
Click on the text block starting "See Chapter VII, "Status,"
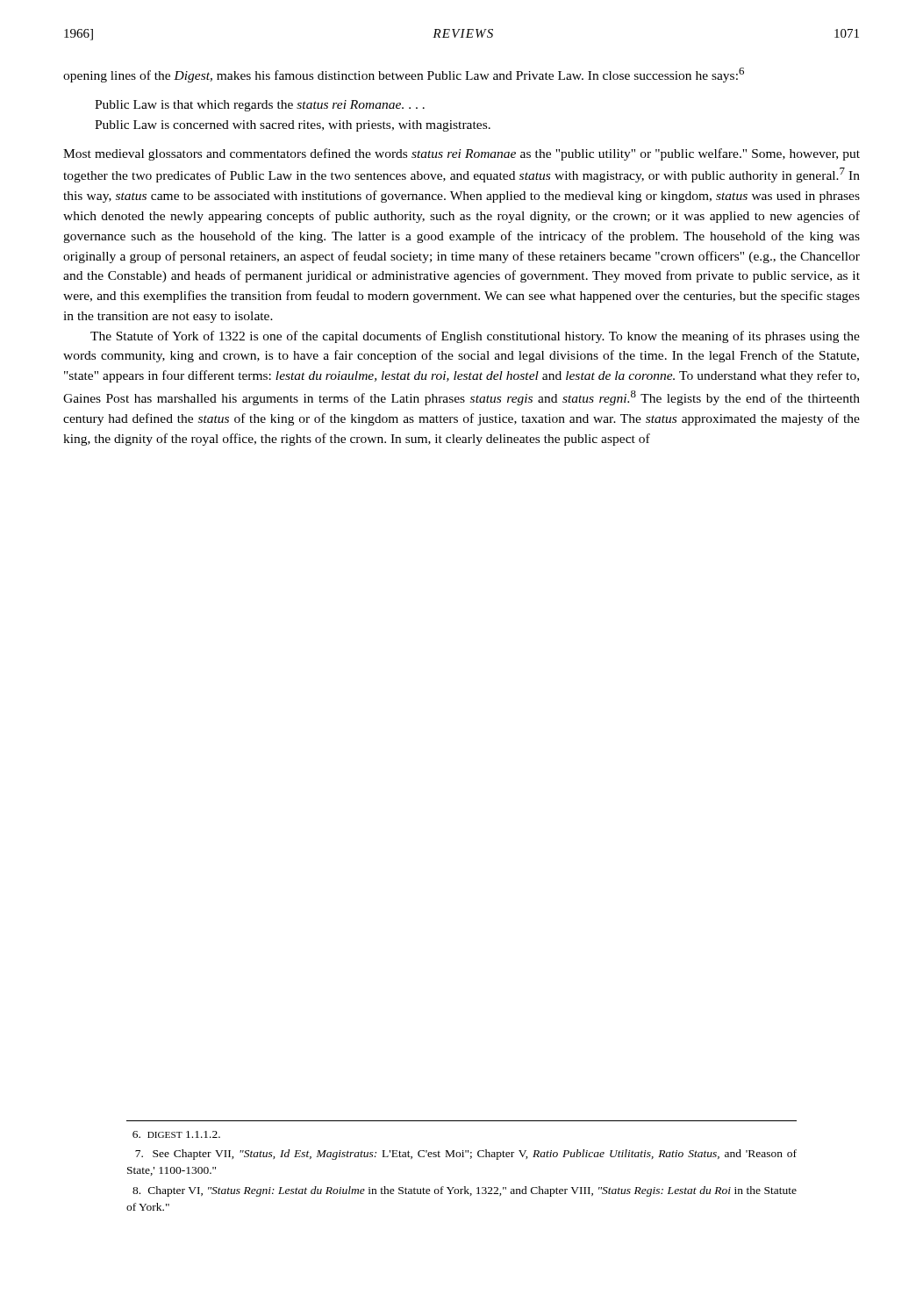[x=462, y=1162]
